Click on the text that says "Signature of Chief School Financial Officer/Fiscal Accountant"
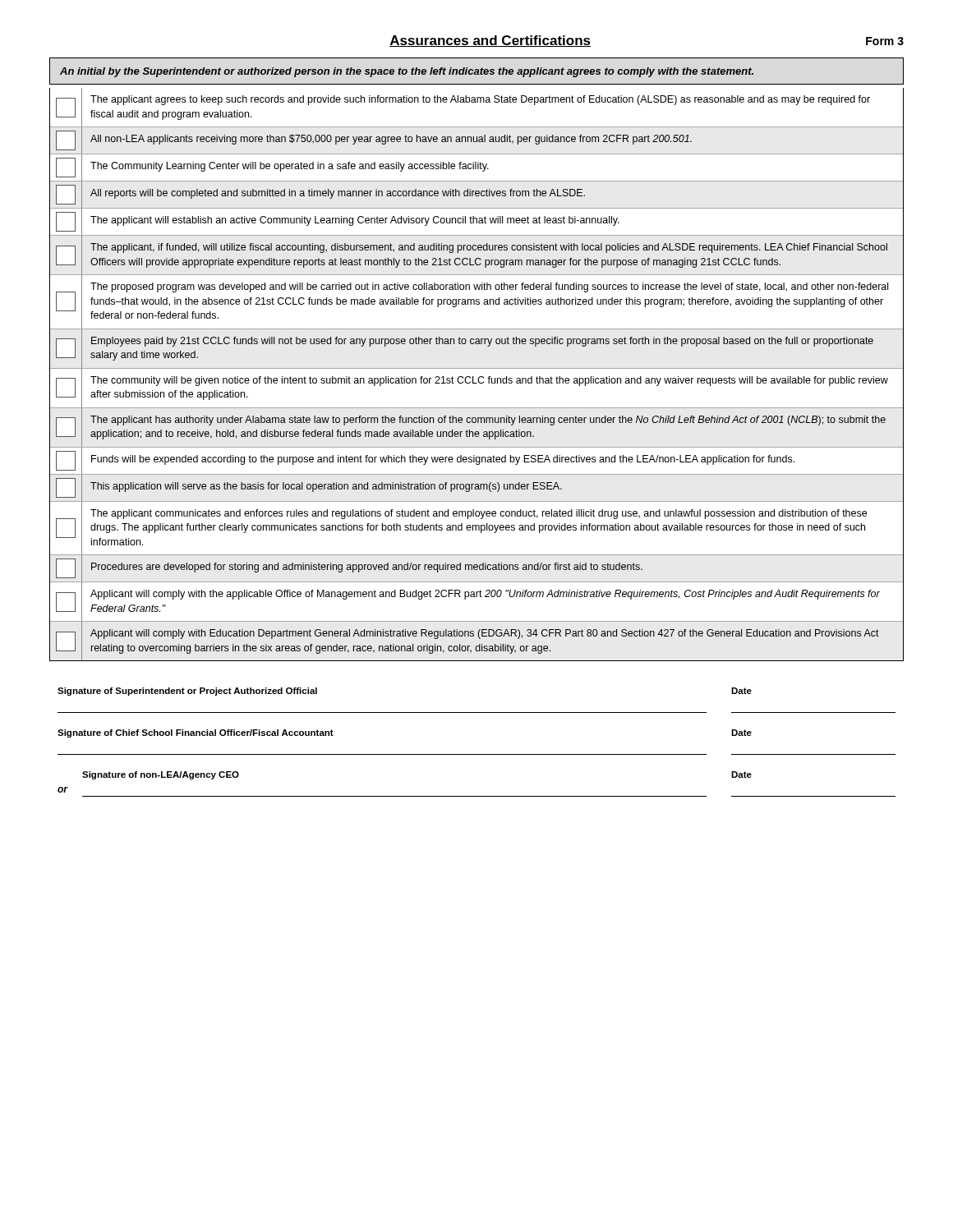 [x=196, y=733]
